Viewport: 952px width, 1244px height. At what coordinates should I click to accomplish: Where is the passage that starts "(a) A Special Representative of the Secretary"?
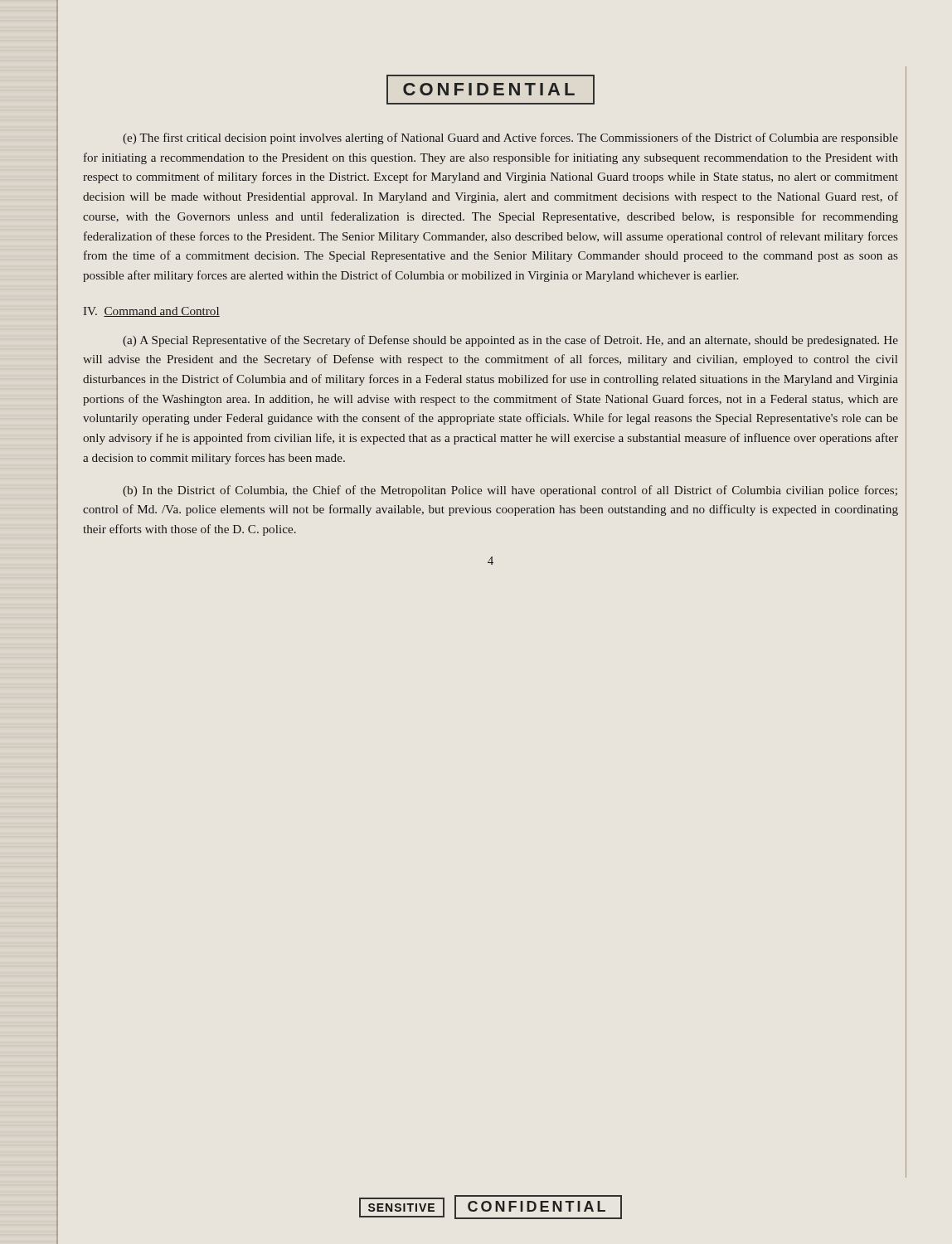tap(491, 399)
